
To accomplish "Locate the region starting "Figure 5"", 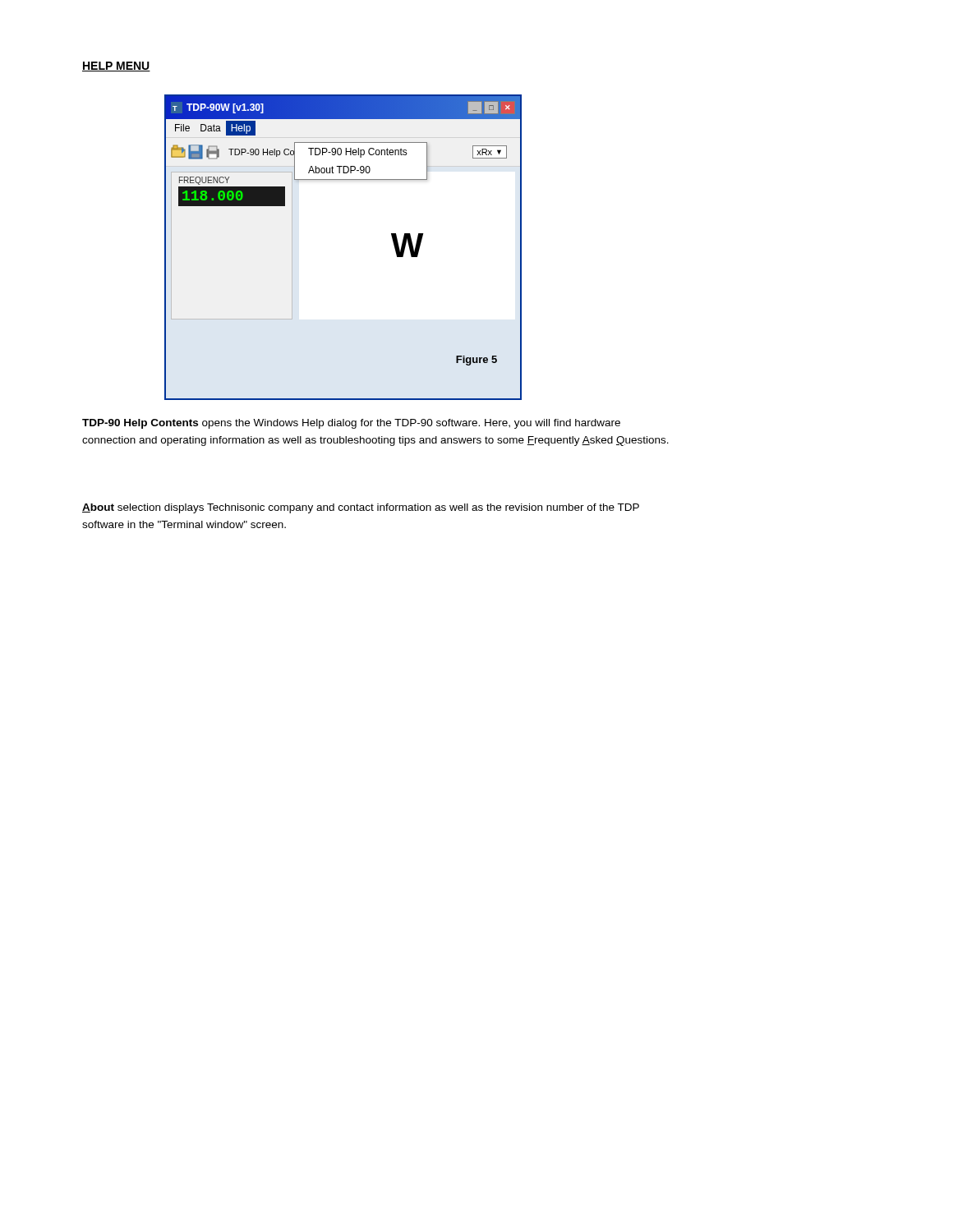I will click(476, 359).
